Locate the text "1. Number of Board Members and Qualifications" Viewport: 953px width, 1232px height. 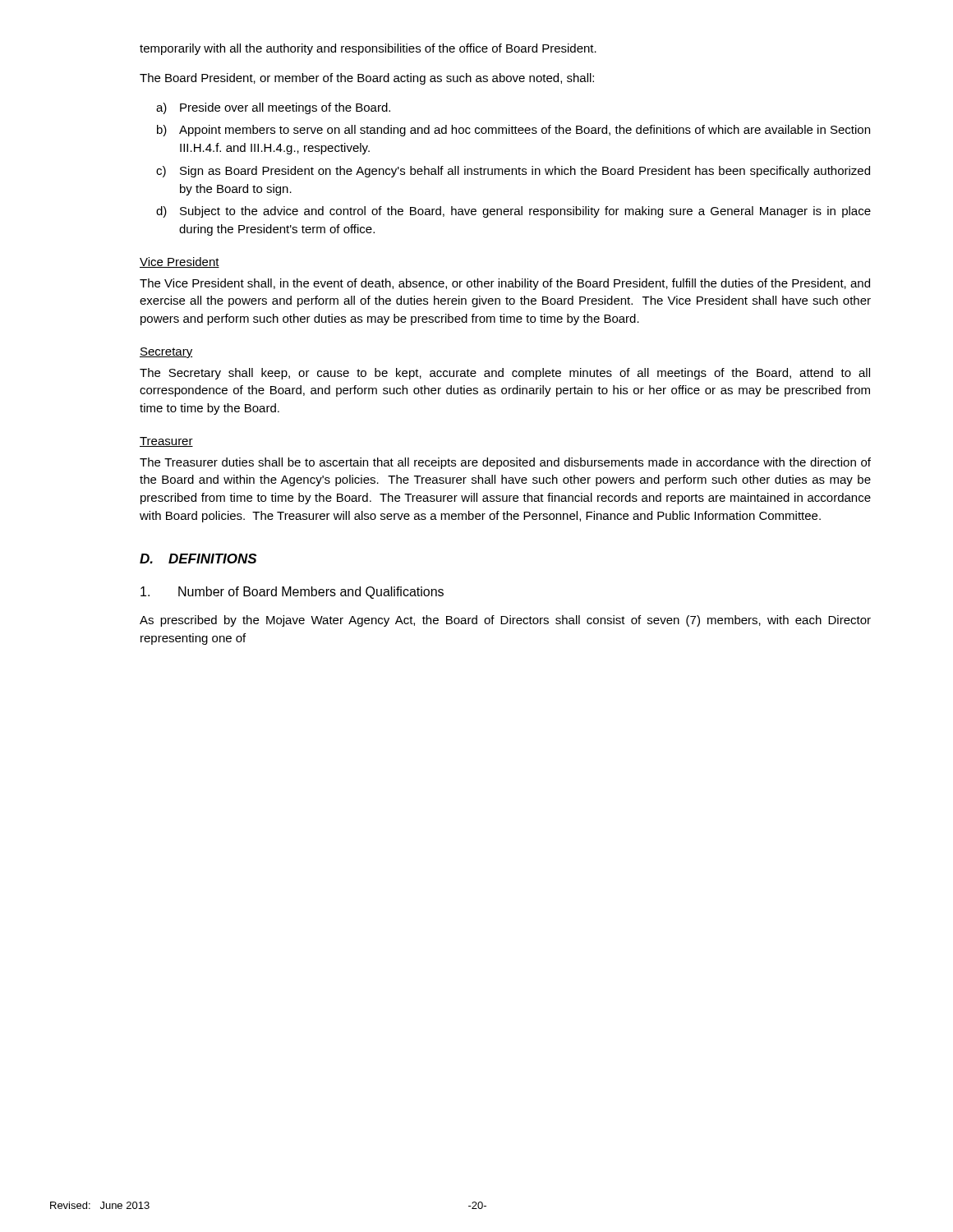(292, 592)
